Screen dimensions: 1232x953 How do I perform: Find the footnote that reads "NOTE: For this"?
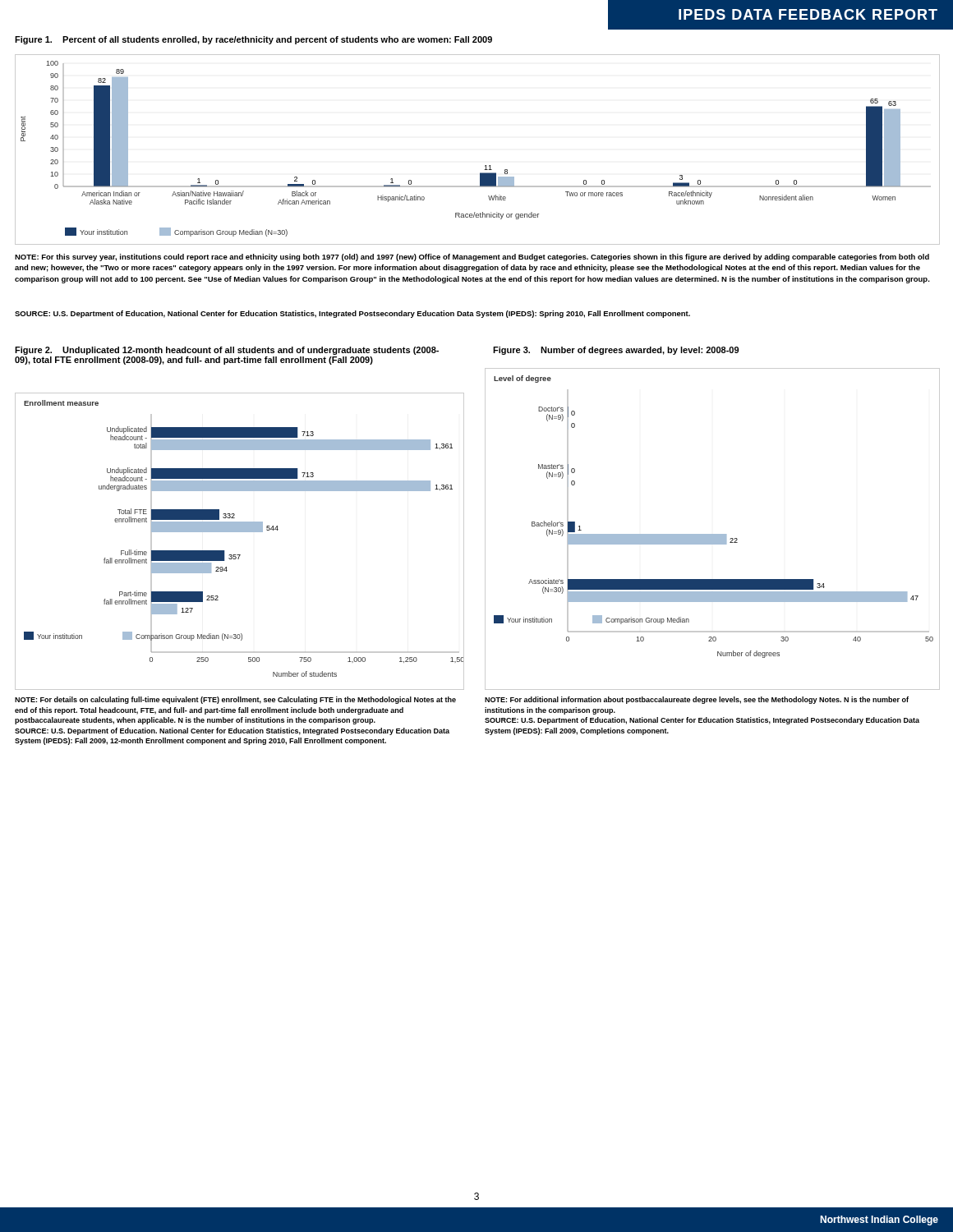472,268
